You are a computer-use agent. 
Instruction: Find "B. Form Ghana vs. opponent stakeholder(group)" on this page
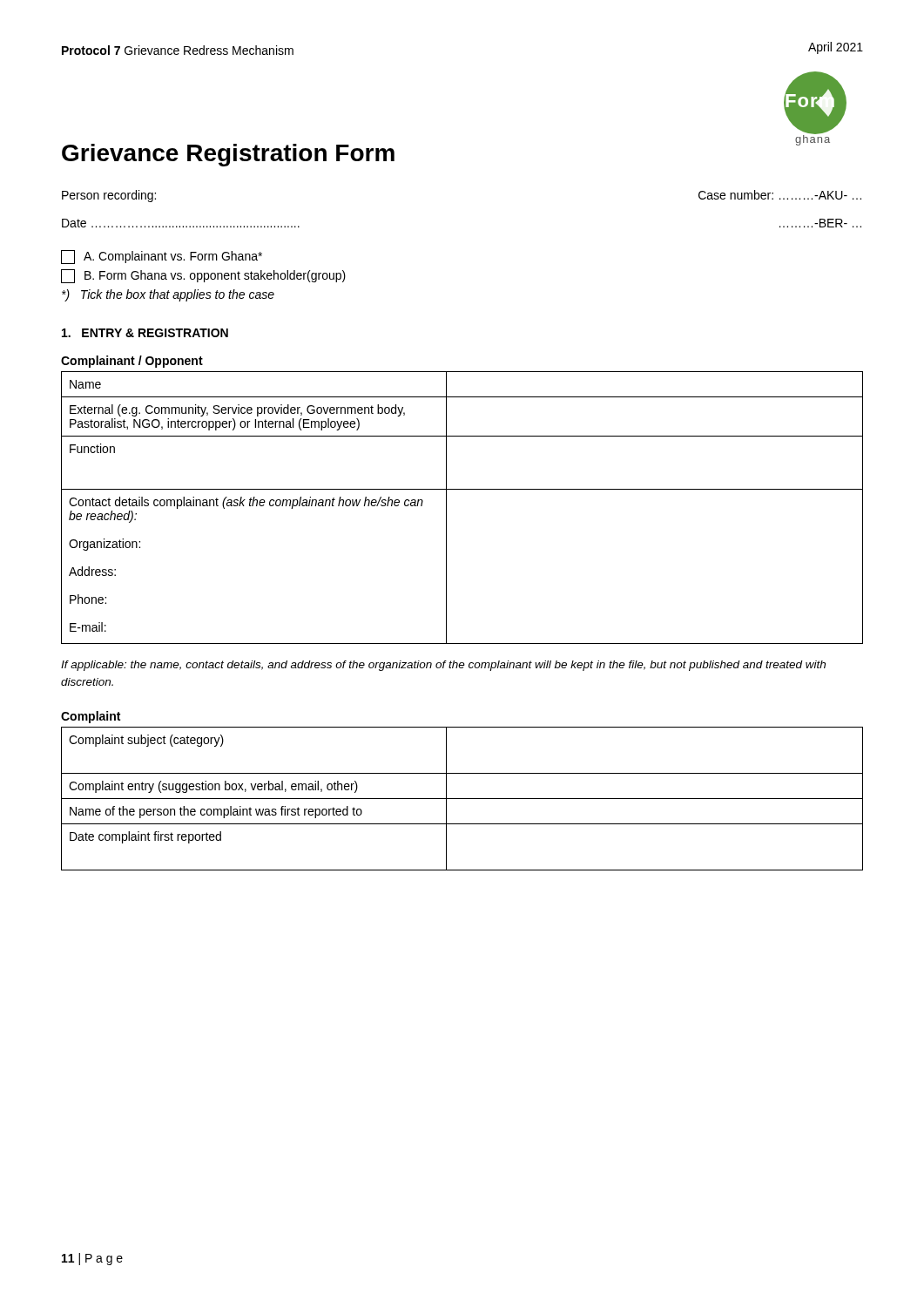[x=203, y=276]
